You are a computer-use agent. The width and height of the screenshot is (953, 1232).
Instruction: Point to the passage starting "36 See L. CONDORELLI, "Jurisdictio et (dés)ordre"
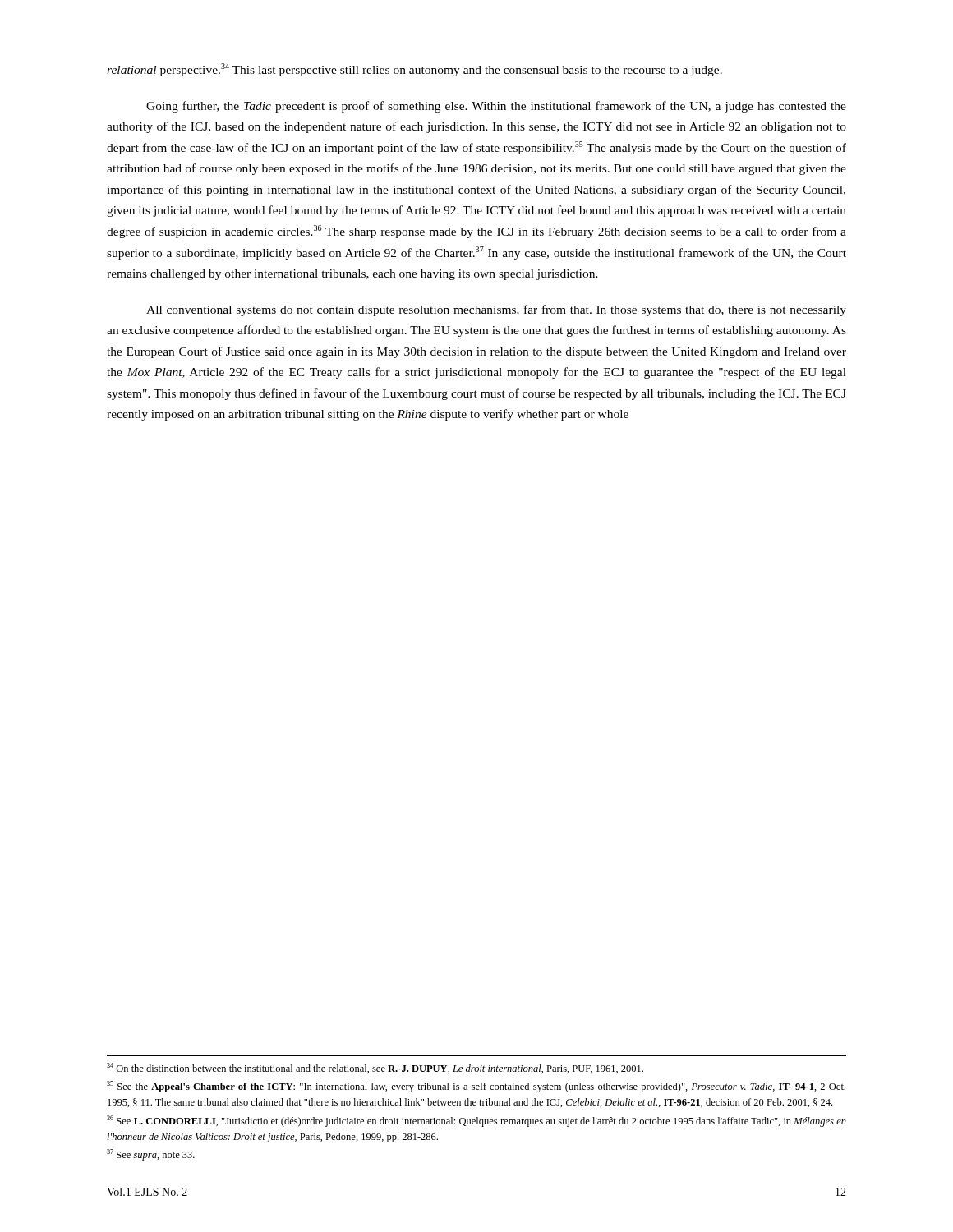tap(476, 1128)
